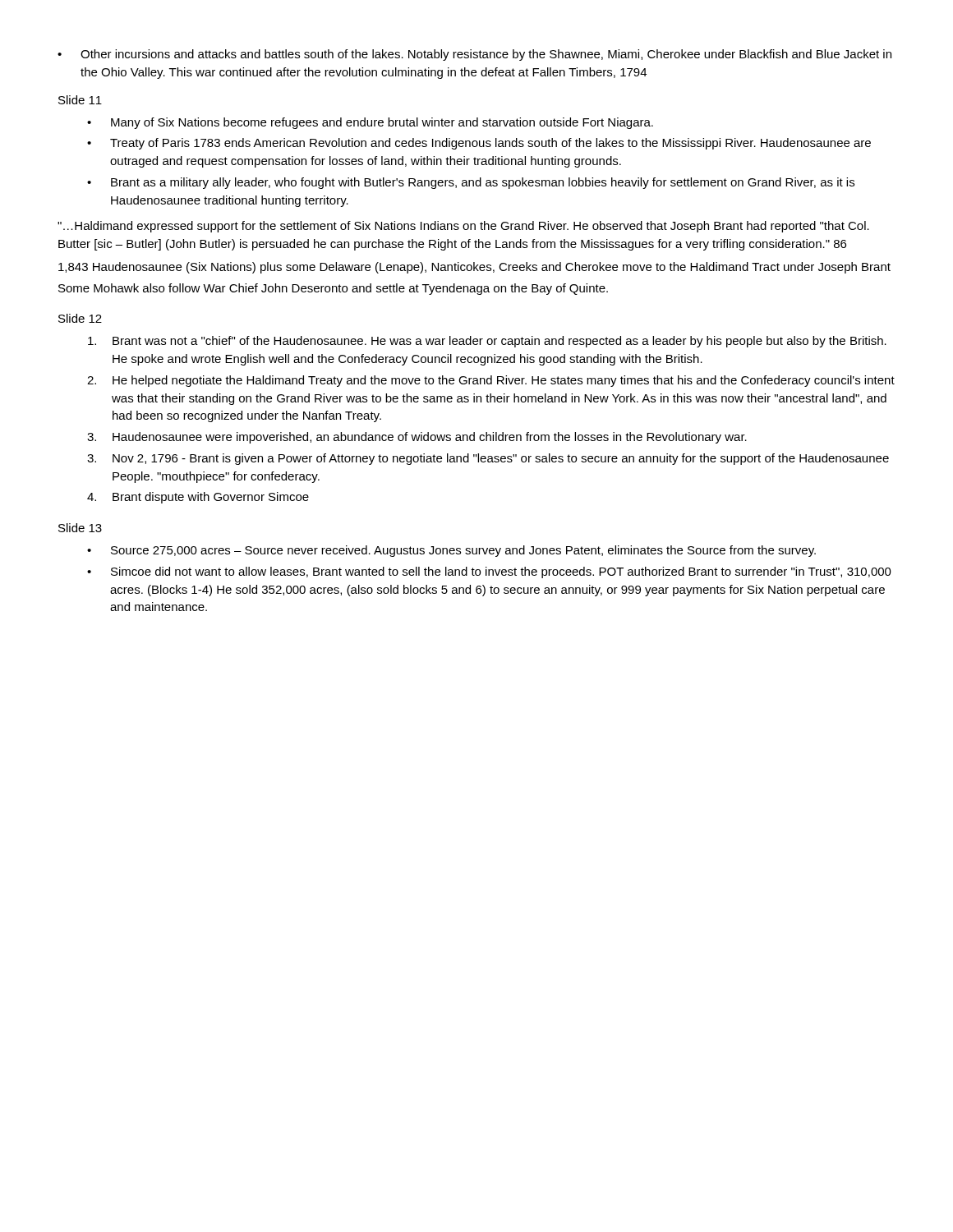The image size is (953, 1232).
Task: Click on the list item containing "• Brant as a"
Action: click(491, 191)
